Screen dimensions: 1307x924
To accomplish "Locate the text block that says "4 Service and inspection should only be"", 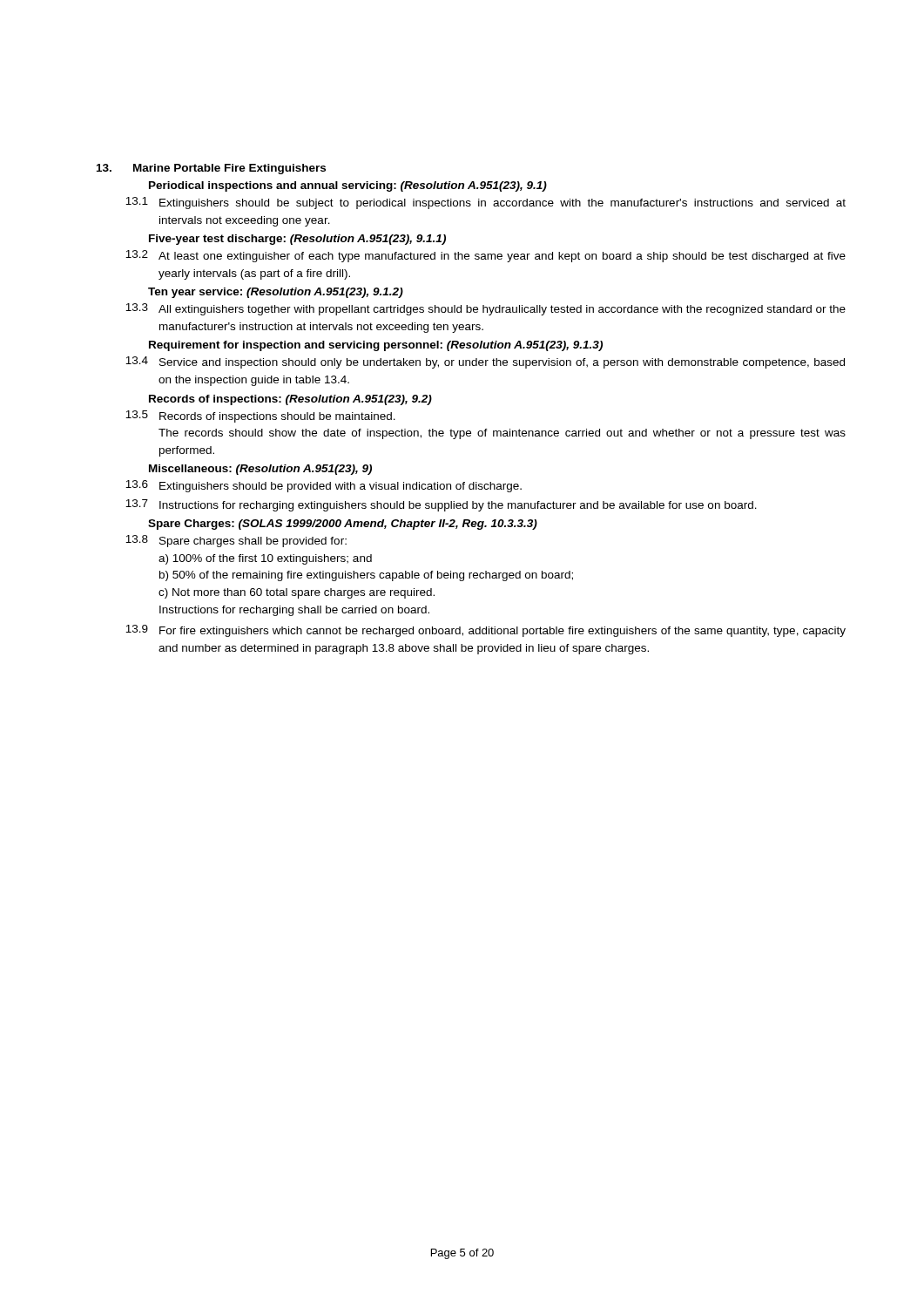I will [471, 371].
